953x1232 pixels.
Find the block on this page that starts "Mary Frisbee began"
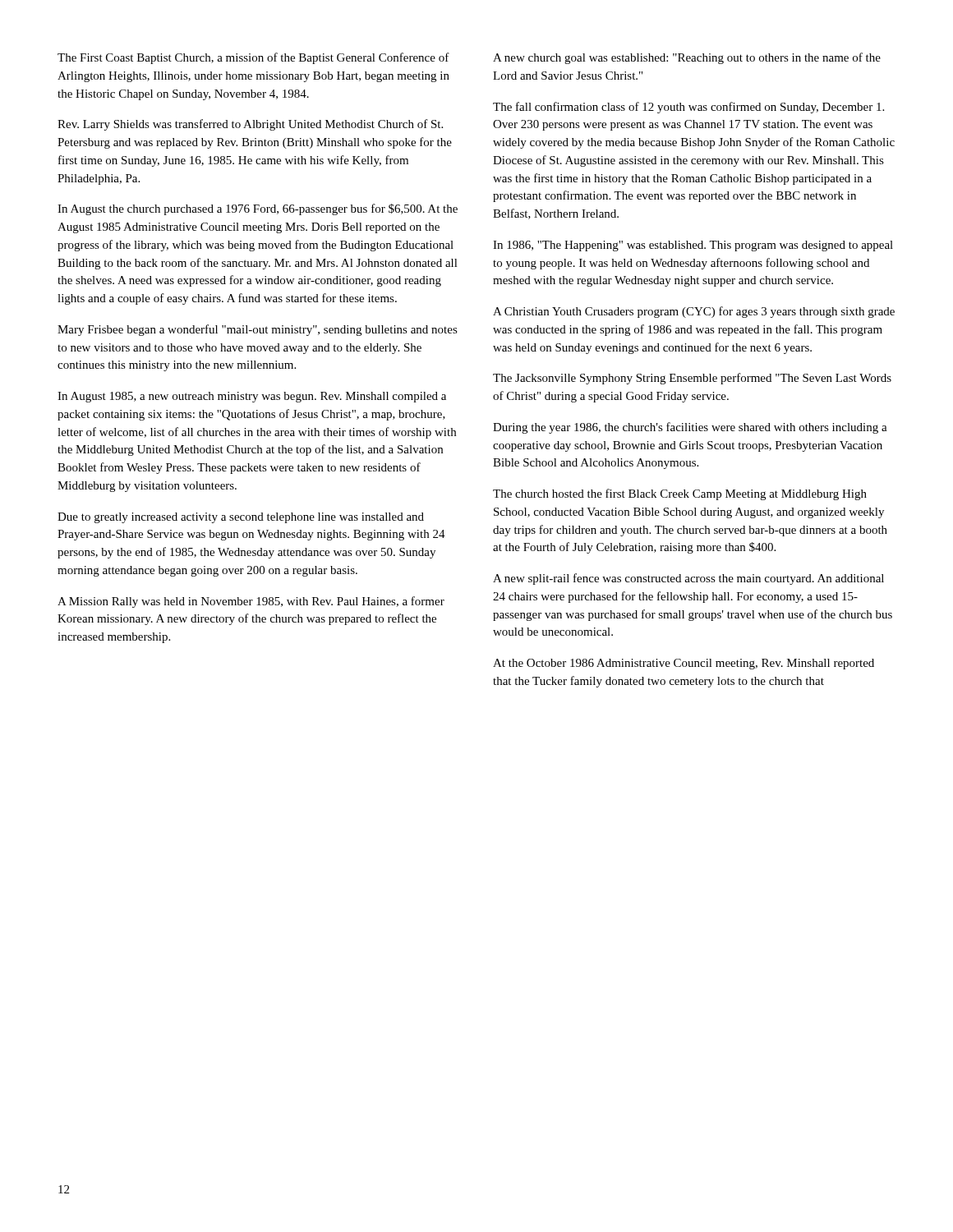(259, 348)
